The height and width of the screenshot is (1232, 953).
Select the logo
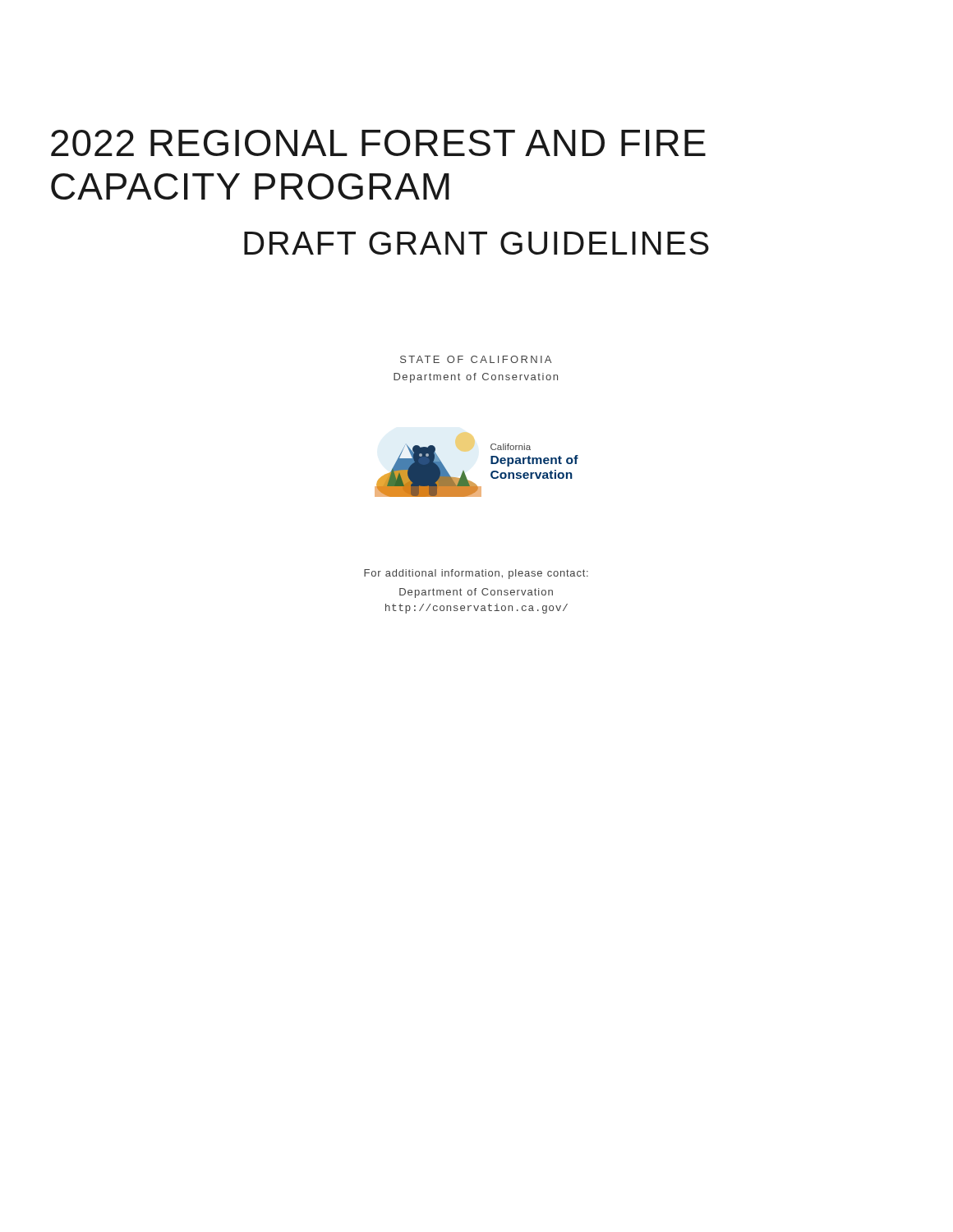pos(476,462)
